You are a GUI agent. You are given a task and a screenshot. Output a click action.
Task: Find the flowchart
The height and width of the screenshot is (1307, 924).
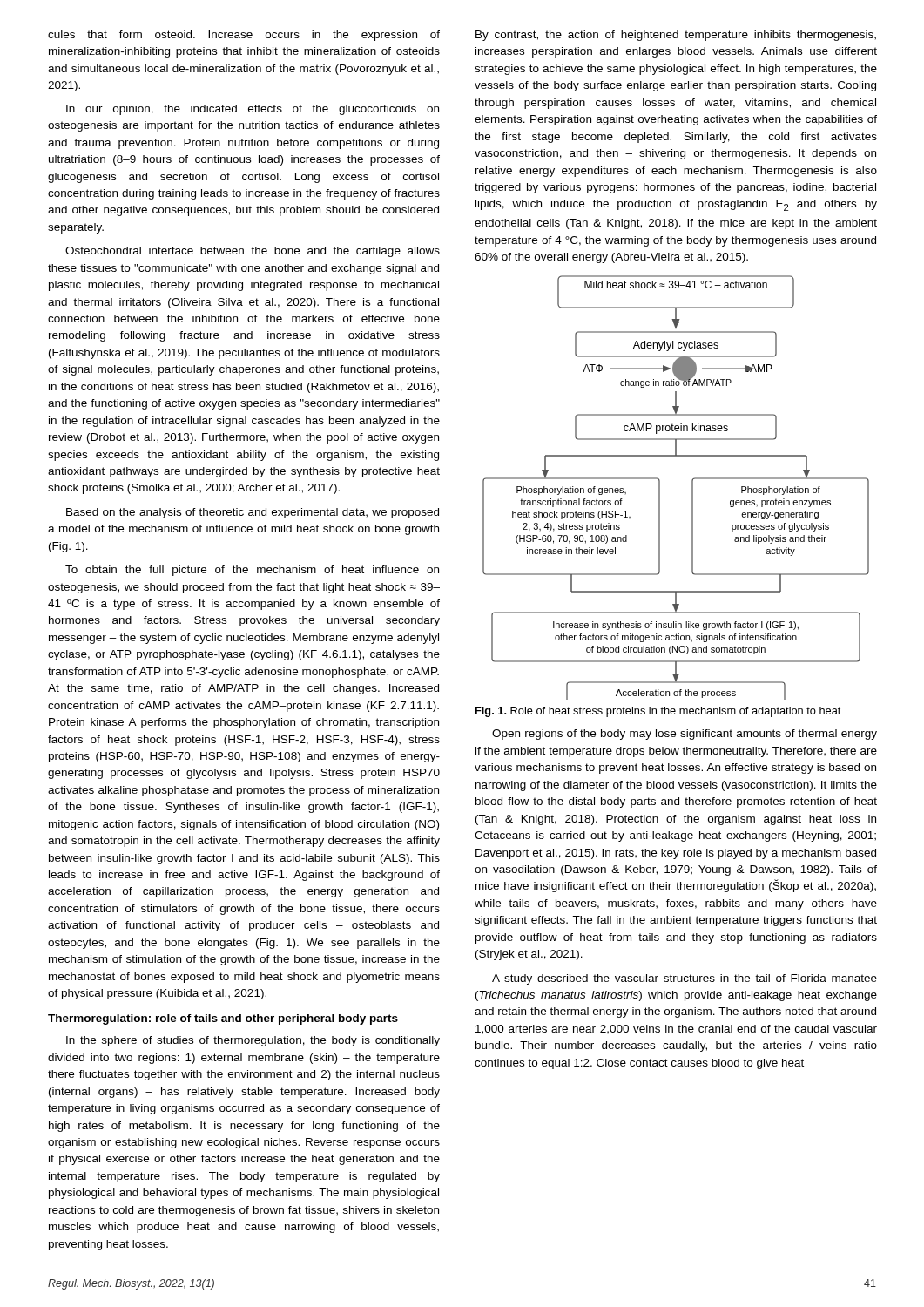tap(676, 486)
